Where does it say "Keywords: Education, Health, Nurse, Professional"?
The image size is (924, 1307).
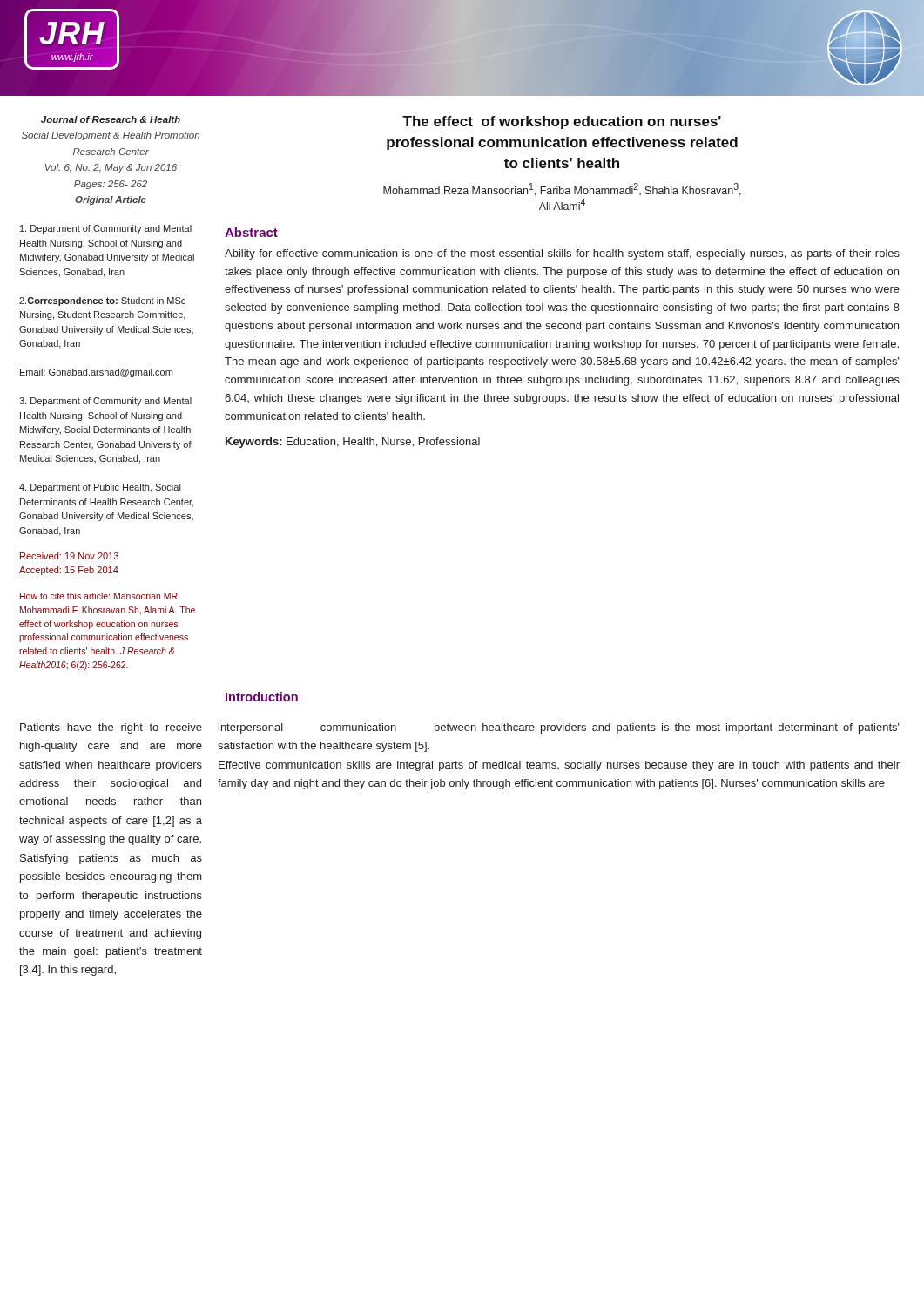pyautogui.click(x=352, y=441)
